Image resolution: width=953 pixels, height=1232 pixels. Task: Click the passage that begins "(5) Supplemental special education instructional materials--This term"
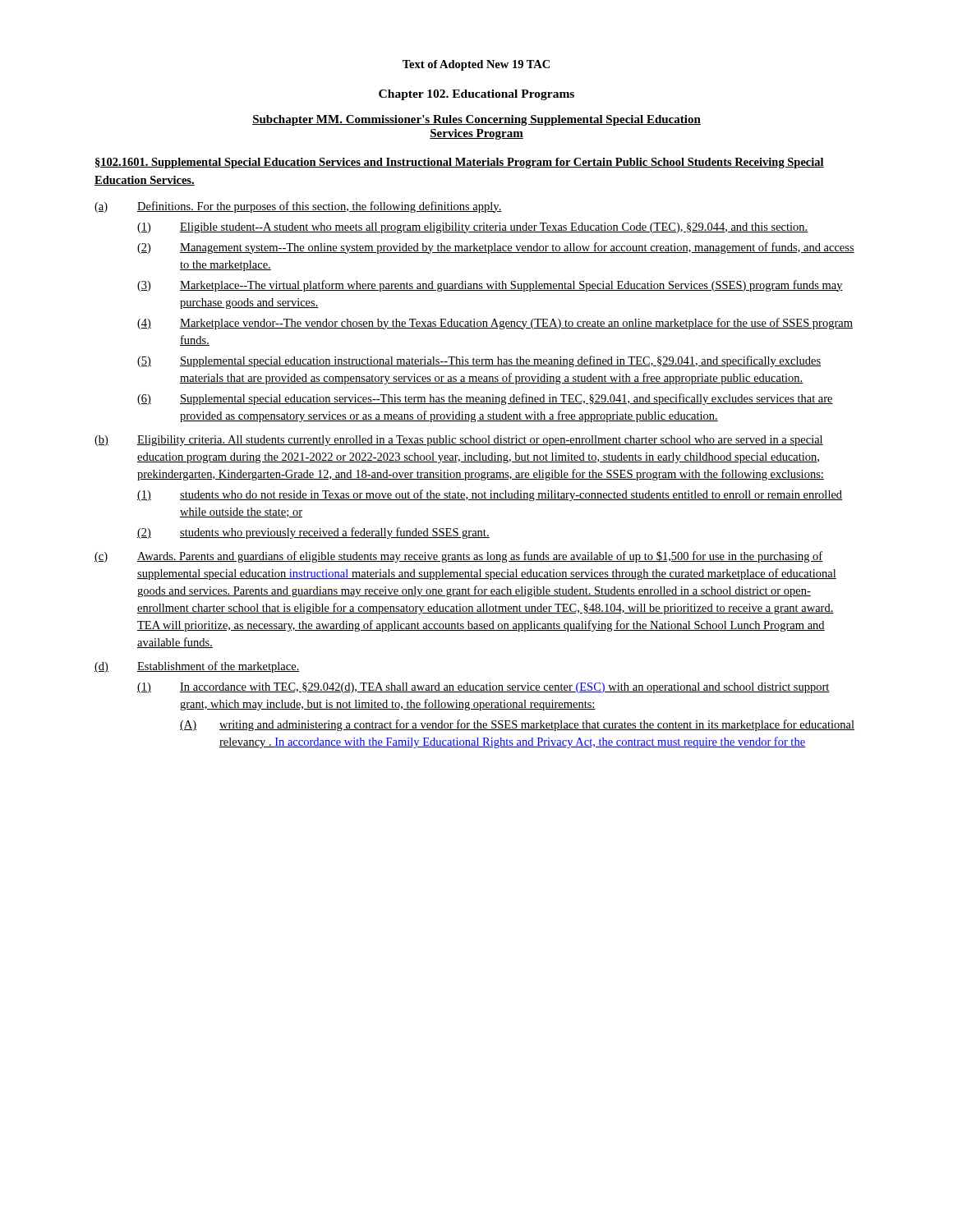(498, 369)
